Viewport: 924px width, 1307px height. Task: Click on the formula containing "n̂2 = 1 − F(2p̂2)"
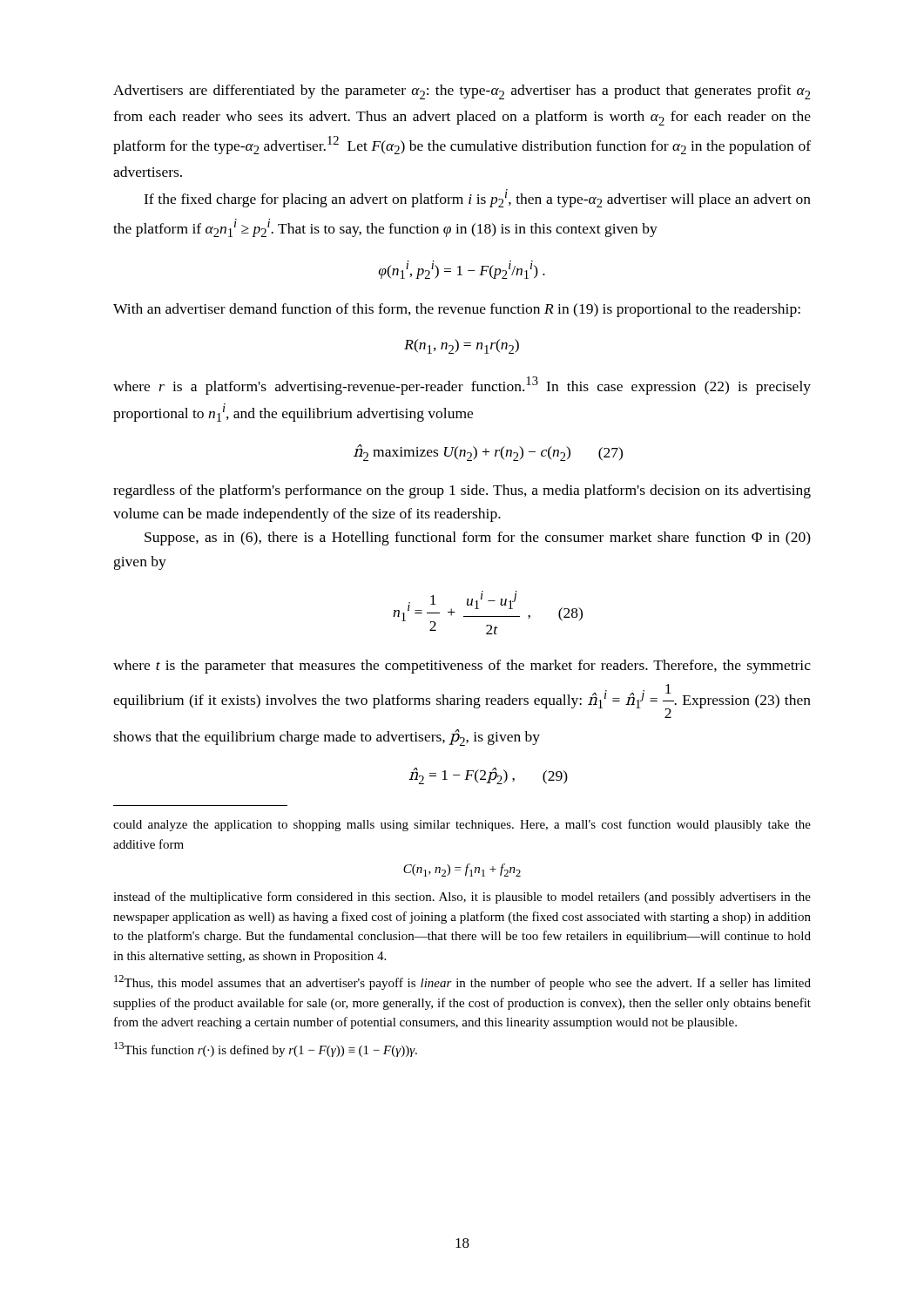(x=488, y=777)
